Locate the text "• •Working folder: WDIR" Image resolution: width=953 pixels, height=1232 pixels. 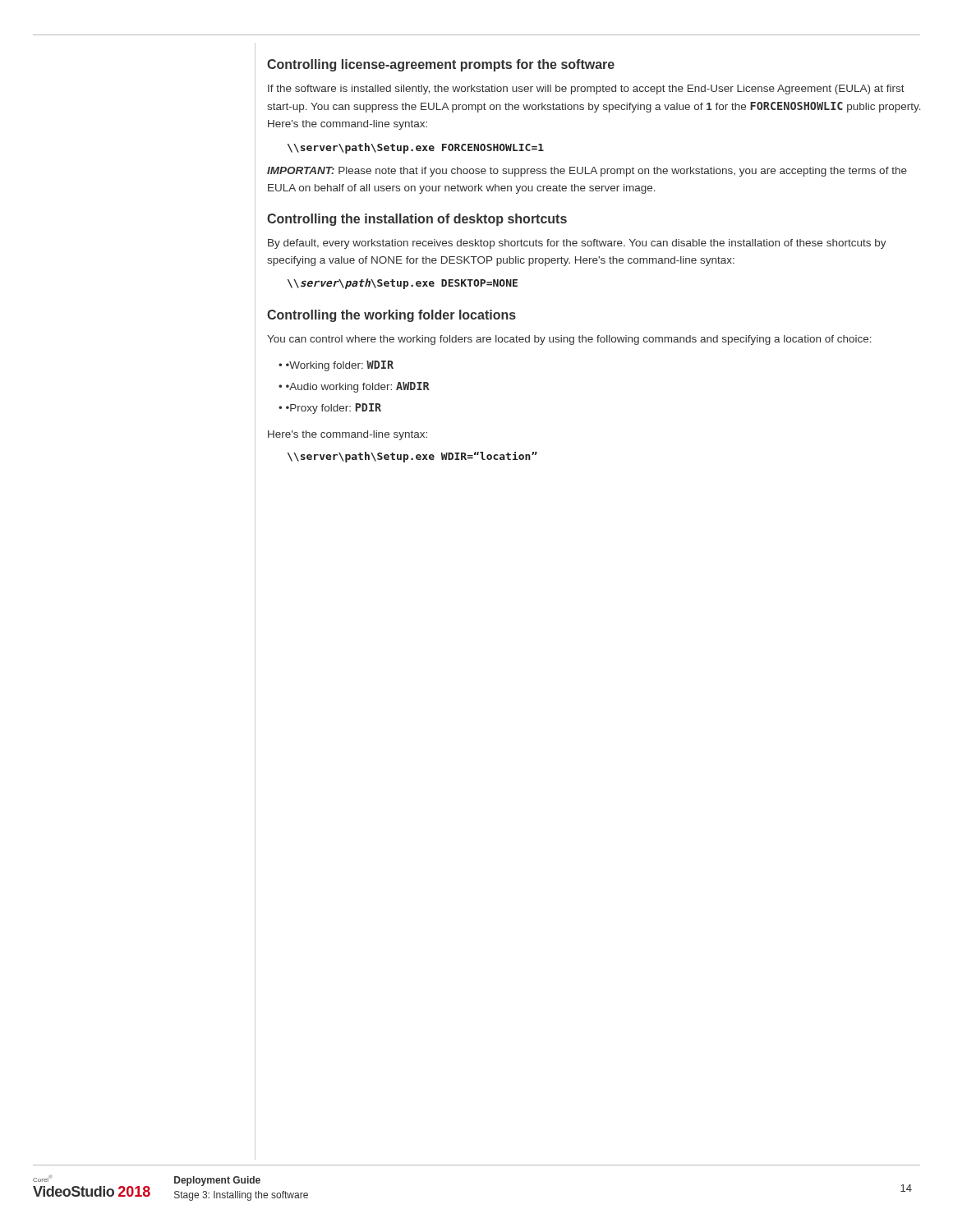pyautogui.click(x=336, y=365)
